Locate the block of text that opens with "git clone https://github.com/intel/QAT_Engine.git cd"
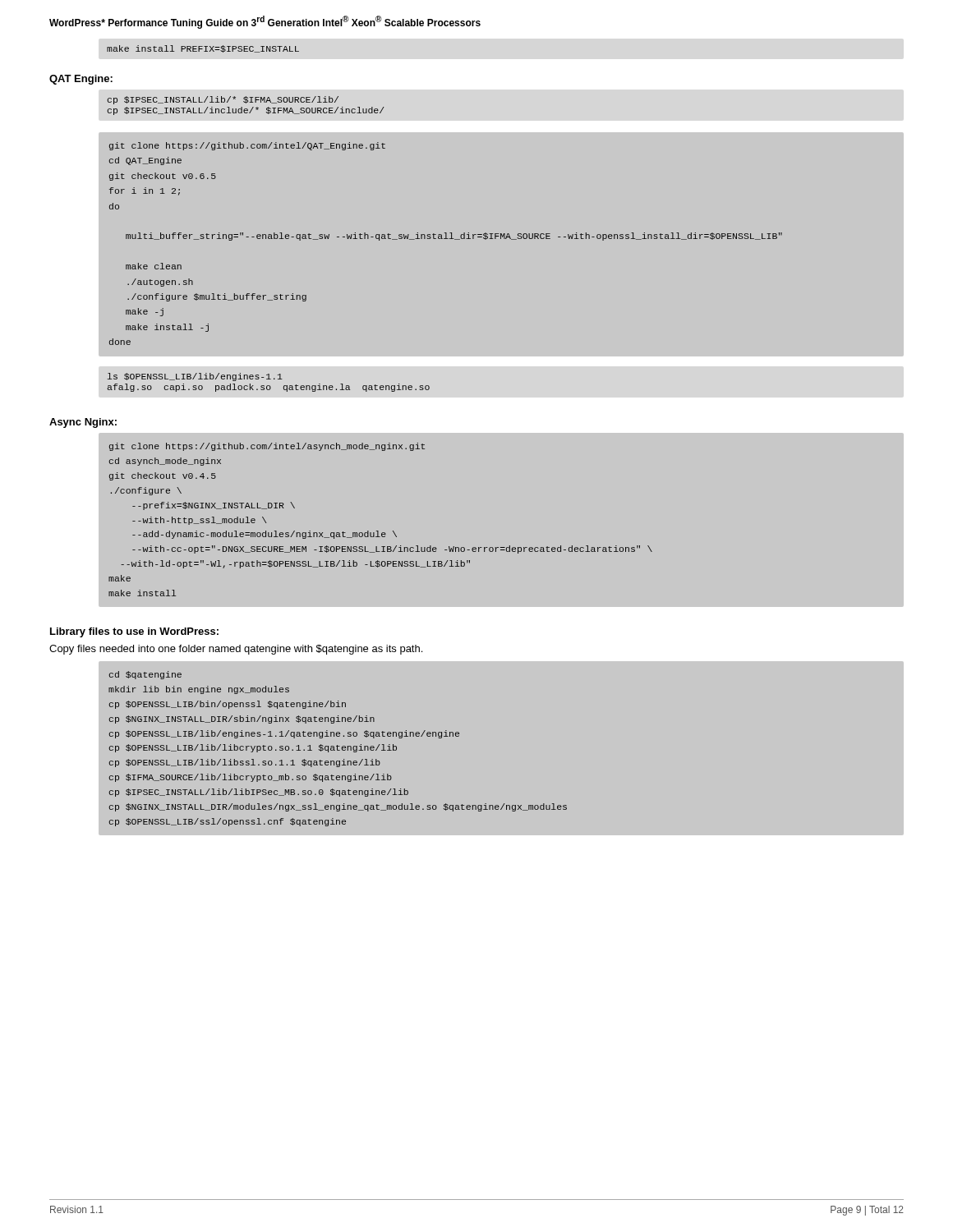 click(x=501, y=244)
